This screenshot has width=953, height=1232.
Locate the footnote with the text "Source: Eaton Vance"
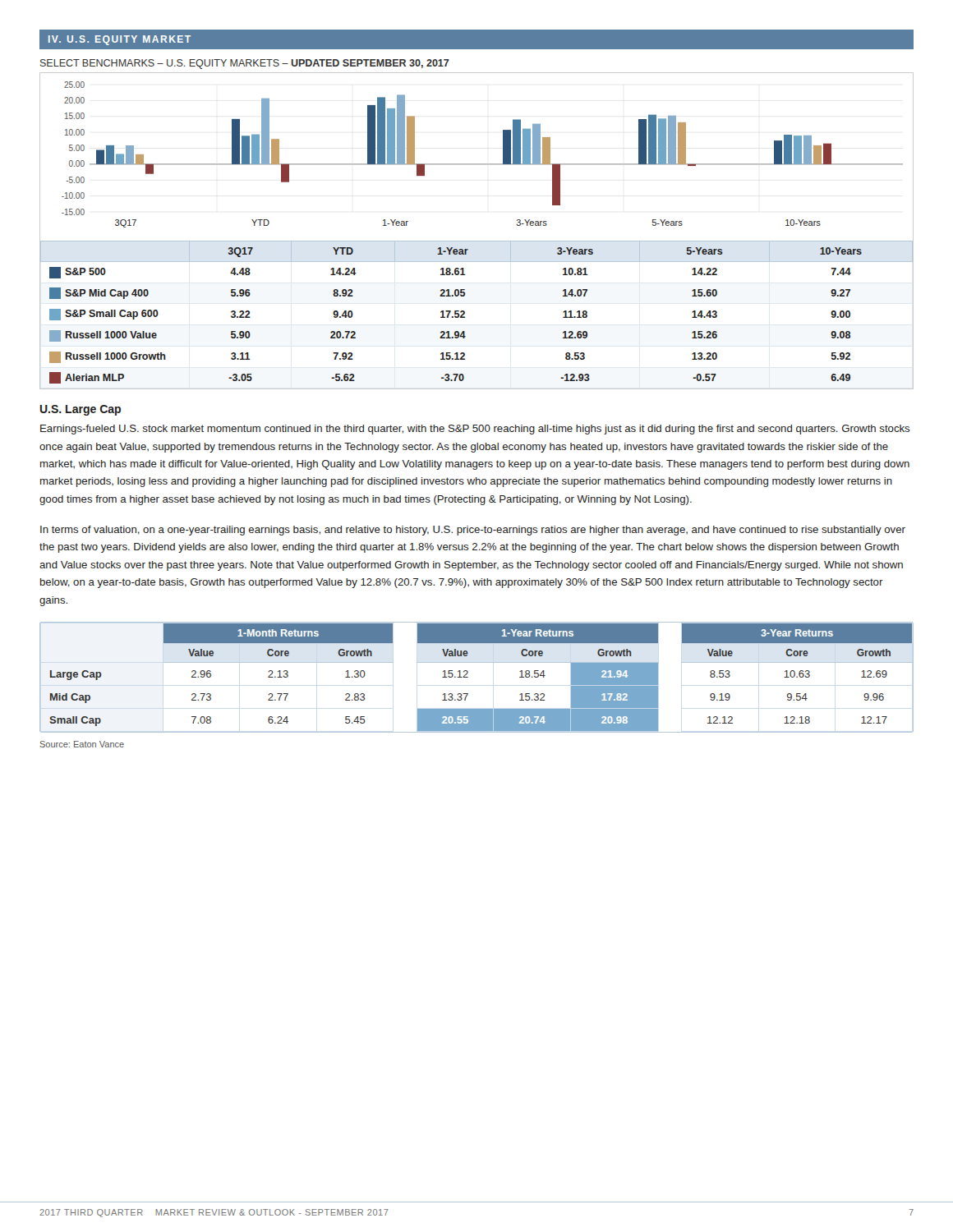82,744
